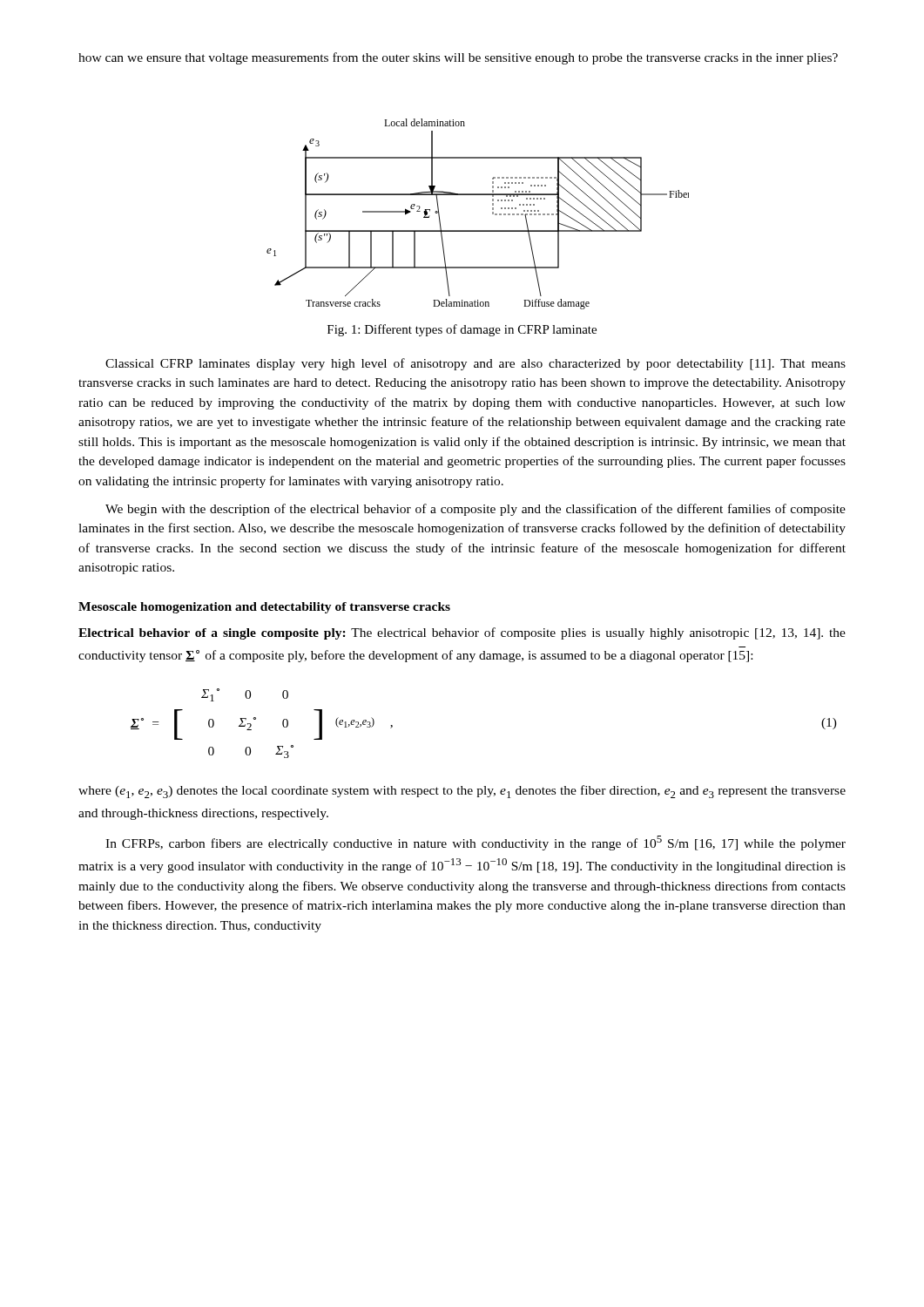Screen dimensions: 1307x924
Task: Select the block starting "where (e1, e2, e3) denotes"
Action: (x=462, y=858)
